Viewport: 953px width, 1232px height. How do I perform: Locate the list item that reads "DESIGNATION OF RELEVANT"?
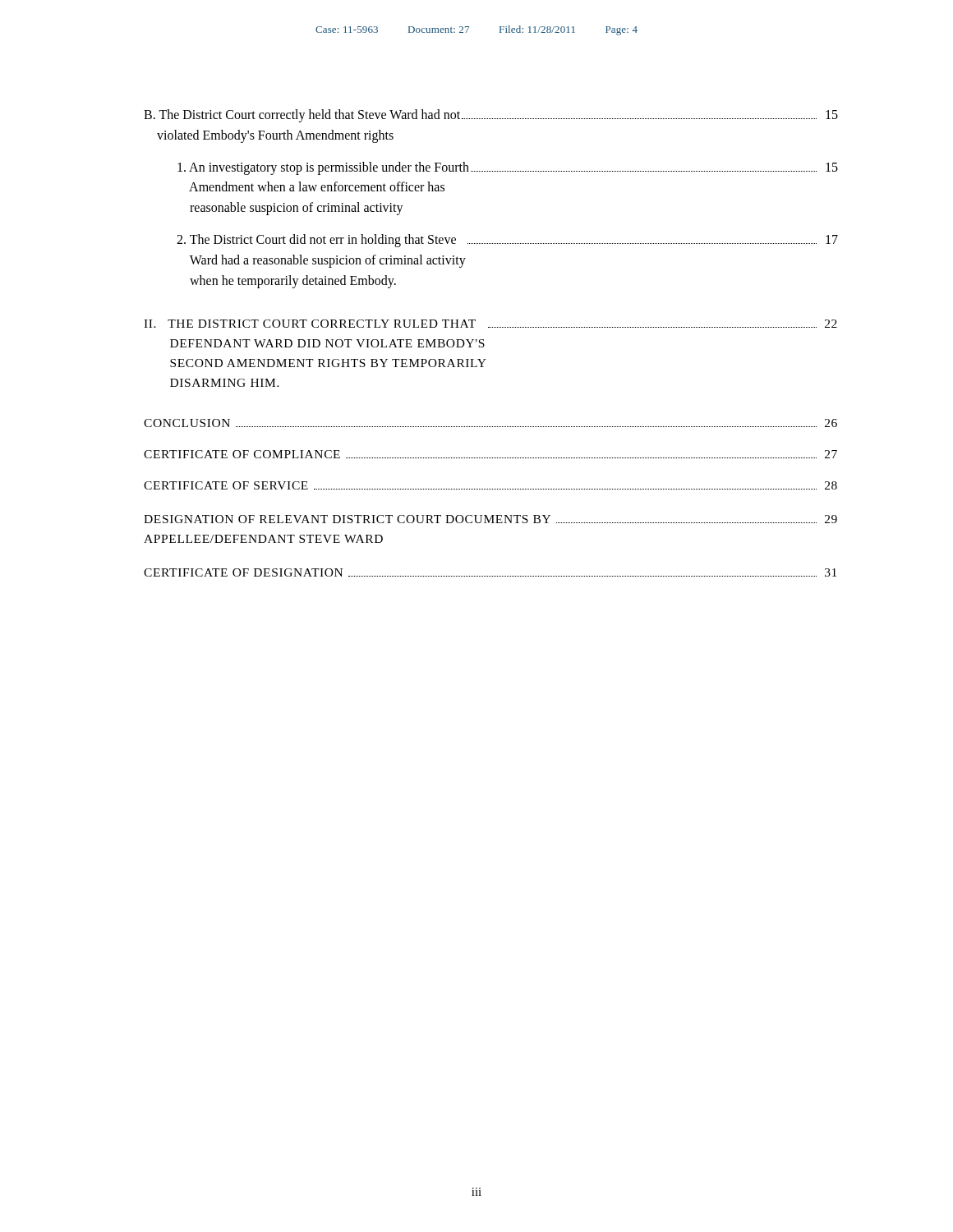[x=491, y=529]
